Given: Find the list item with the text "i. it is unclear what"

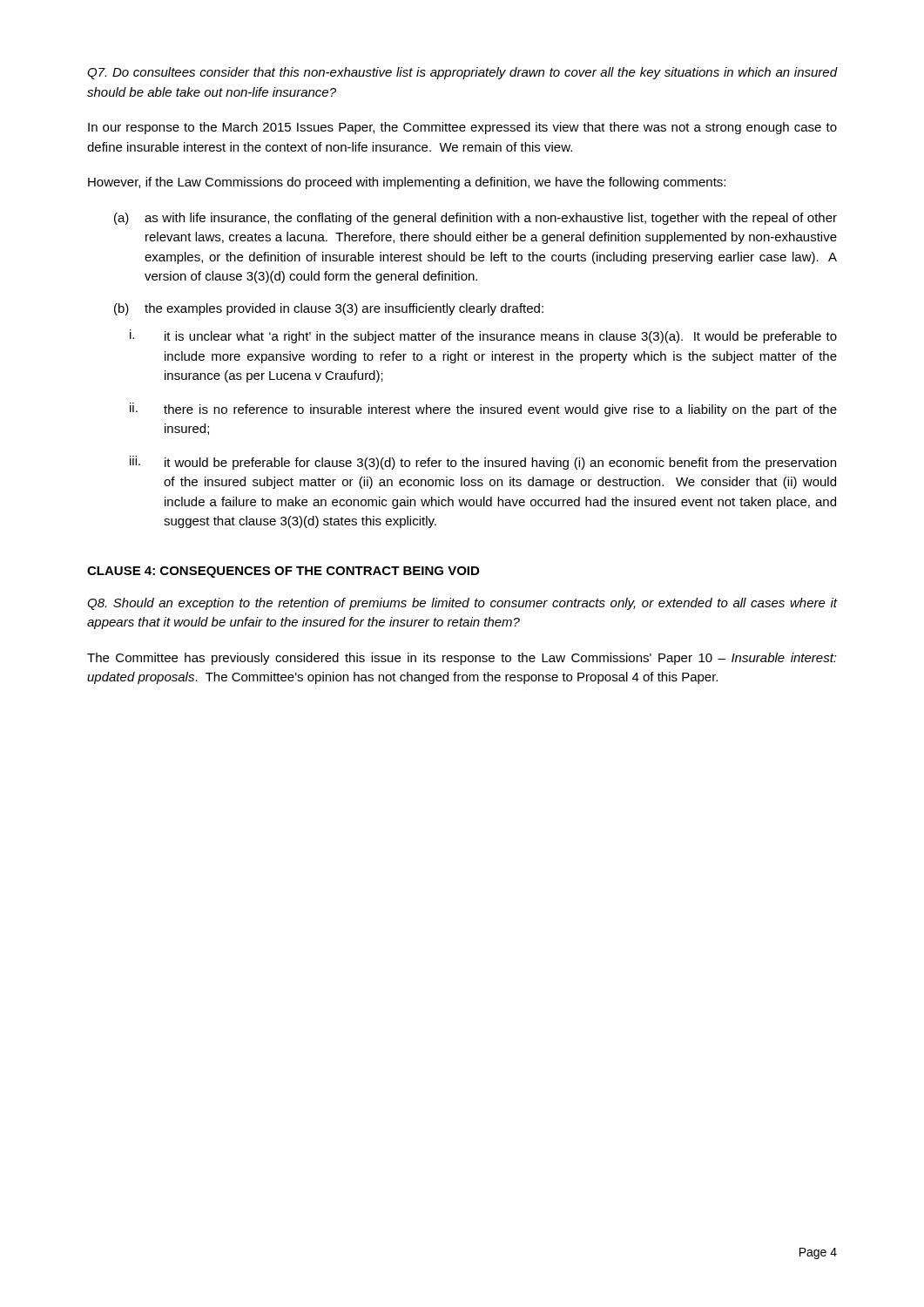Looking at the screenshot, I should tap(483, 356).
